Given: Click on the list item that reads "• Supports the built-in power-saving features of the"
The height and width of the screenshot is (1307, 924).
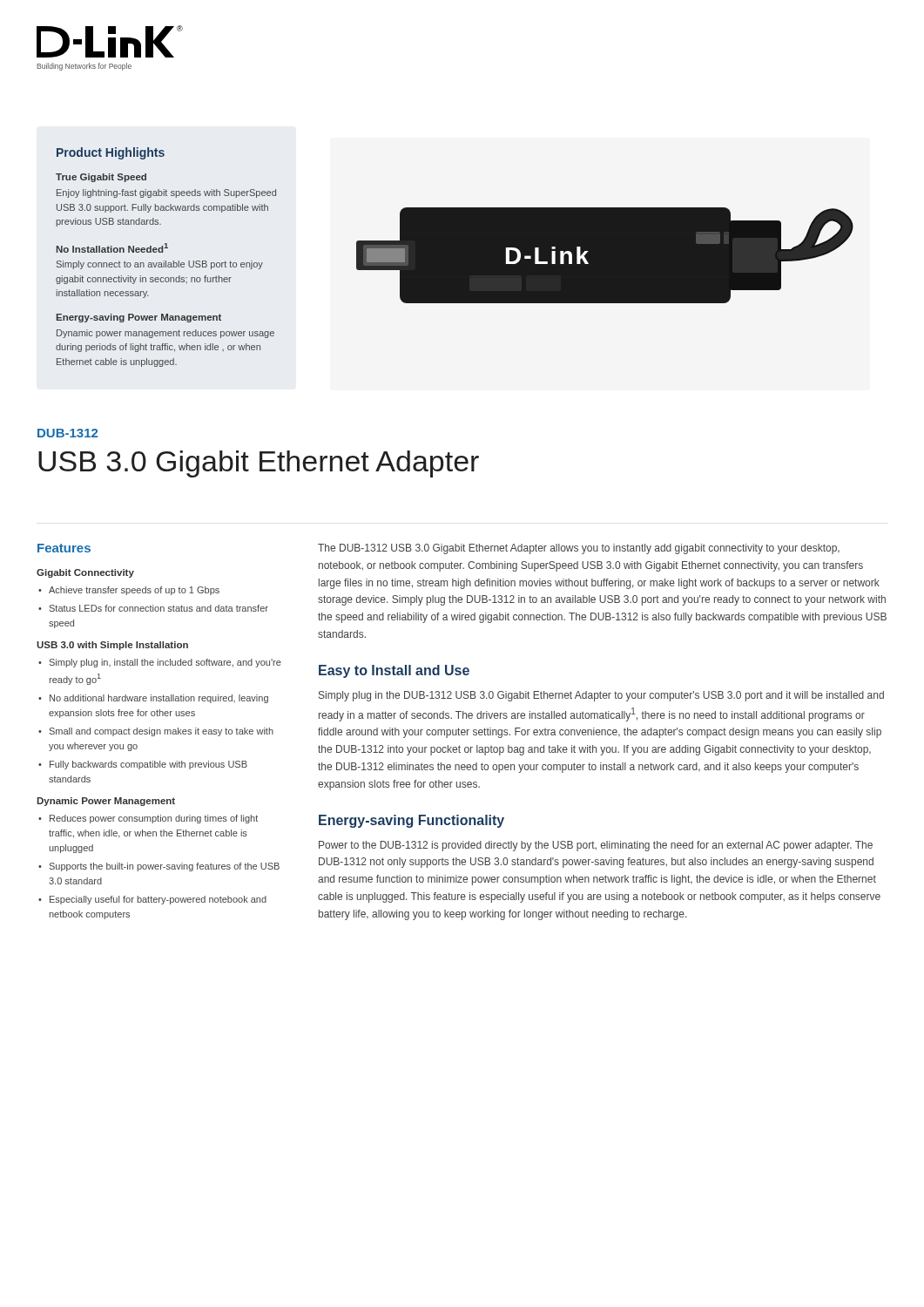Looking at the screenshot, I should pyautogui.click(x=159, y=873).
